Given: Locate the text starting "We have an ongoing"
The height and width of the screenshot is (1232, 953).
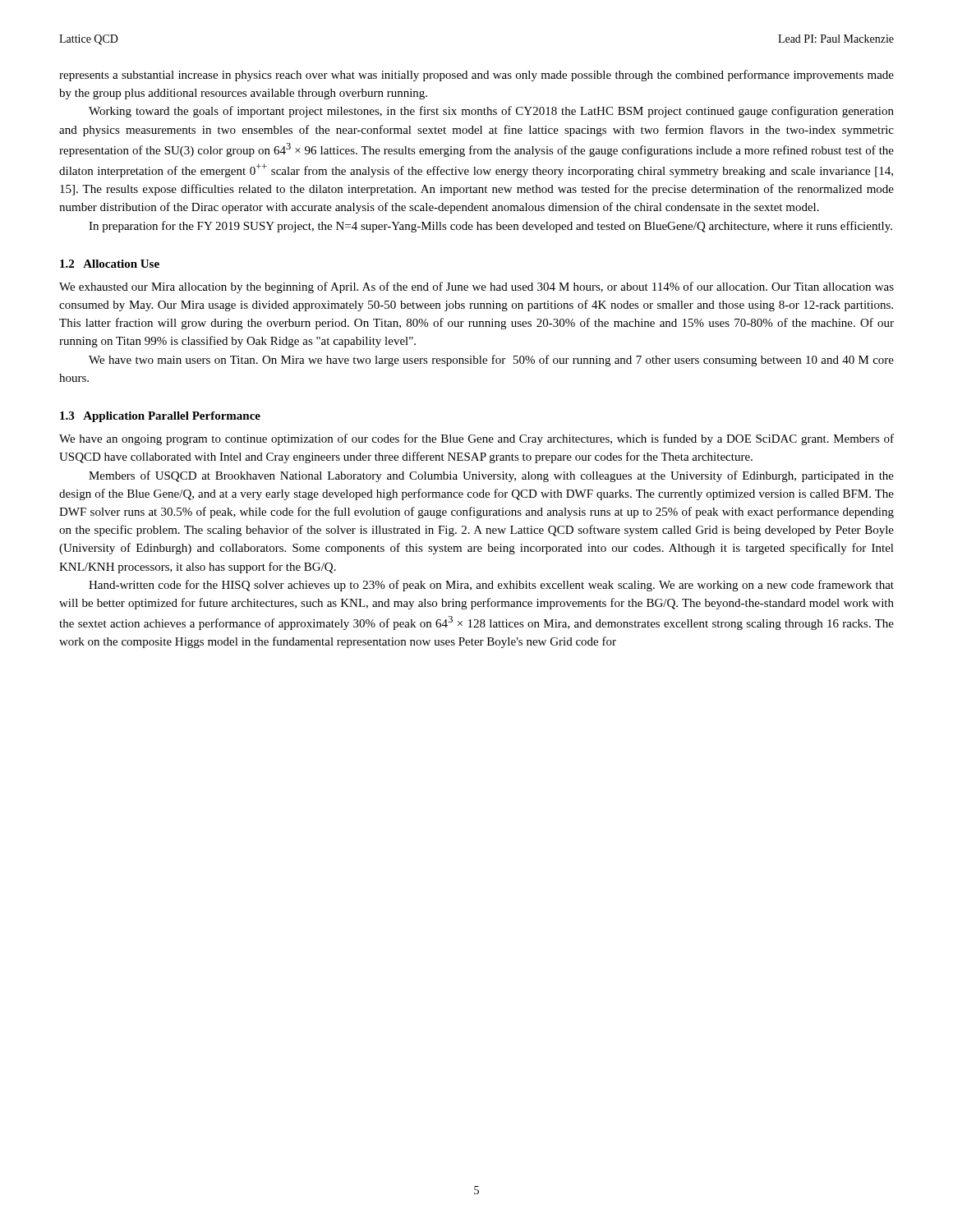Looking at the screenshot, I should click(476, 448).
